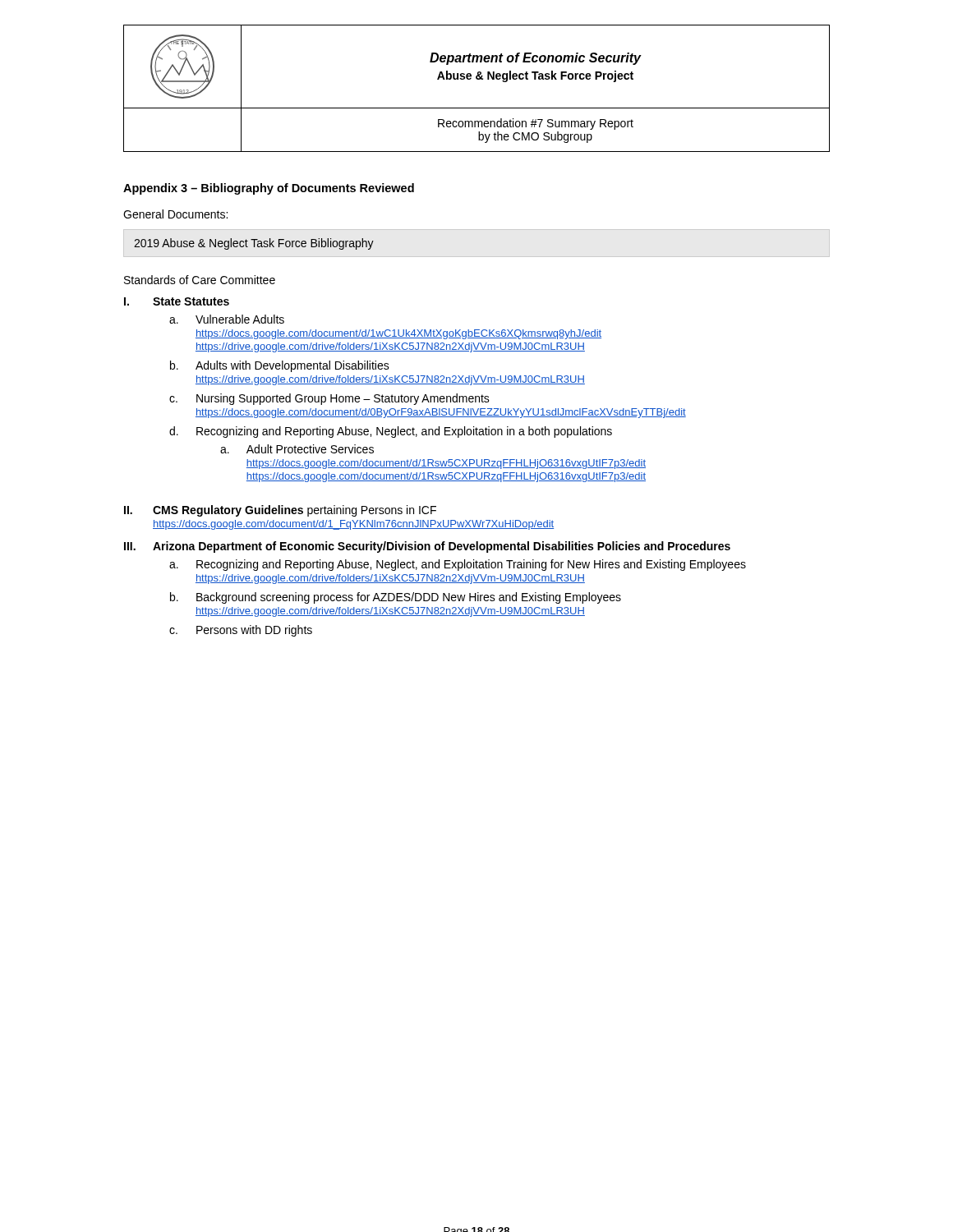The height and width of the screenshot is (1232, 953).
Task: Select the list item with the text "I. State Statutes a."
Action: point(471,394)
